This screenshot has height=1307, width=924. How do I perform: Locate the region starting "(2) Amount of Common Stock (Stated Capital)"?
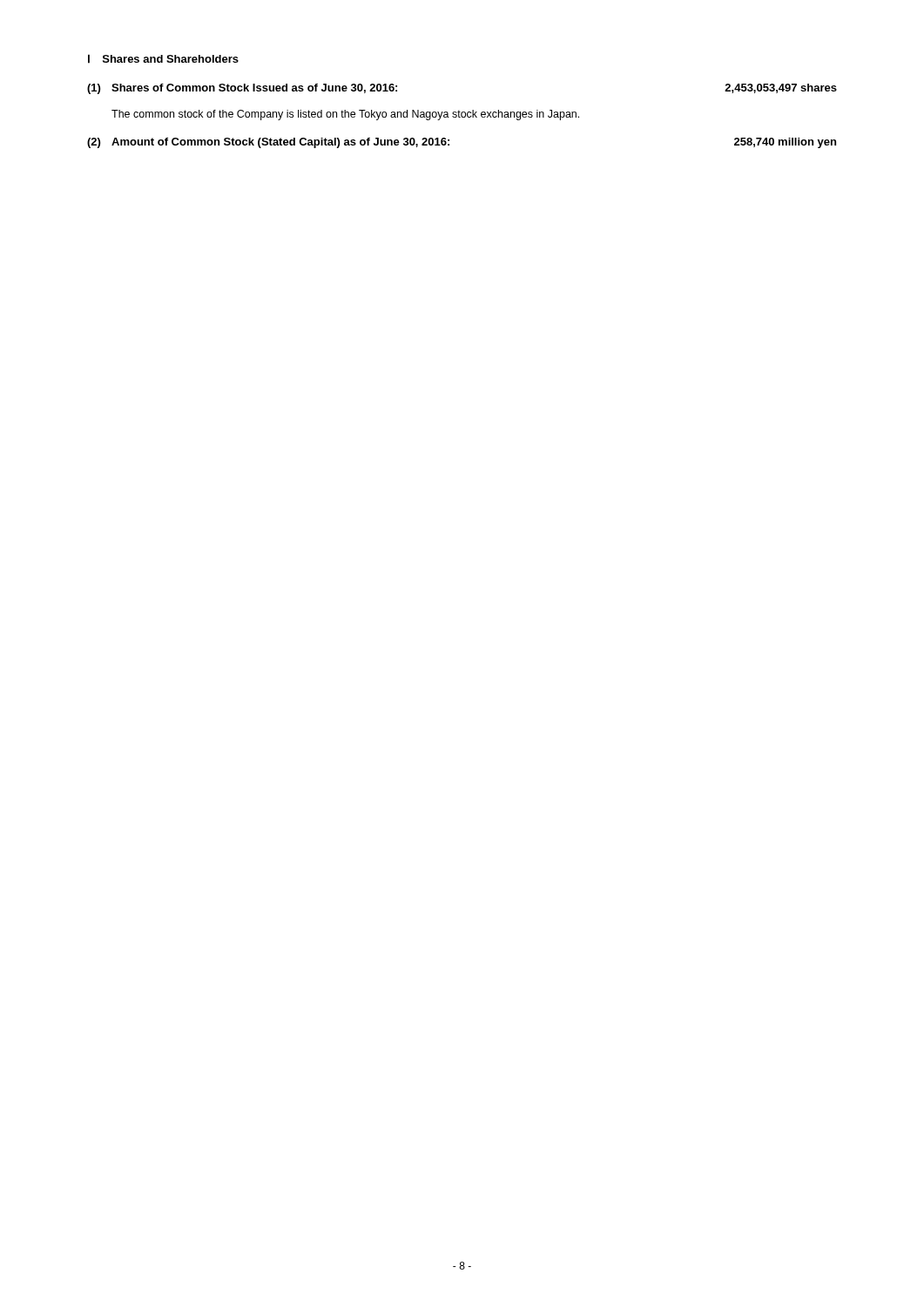tap(289, 142)
